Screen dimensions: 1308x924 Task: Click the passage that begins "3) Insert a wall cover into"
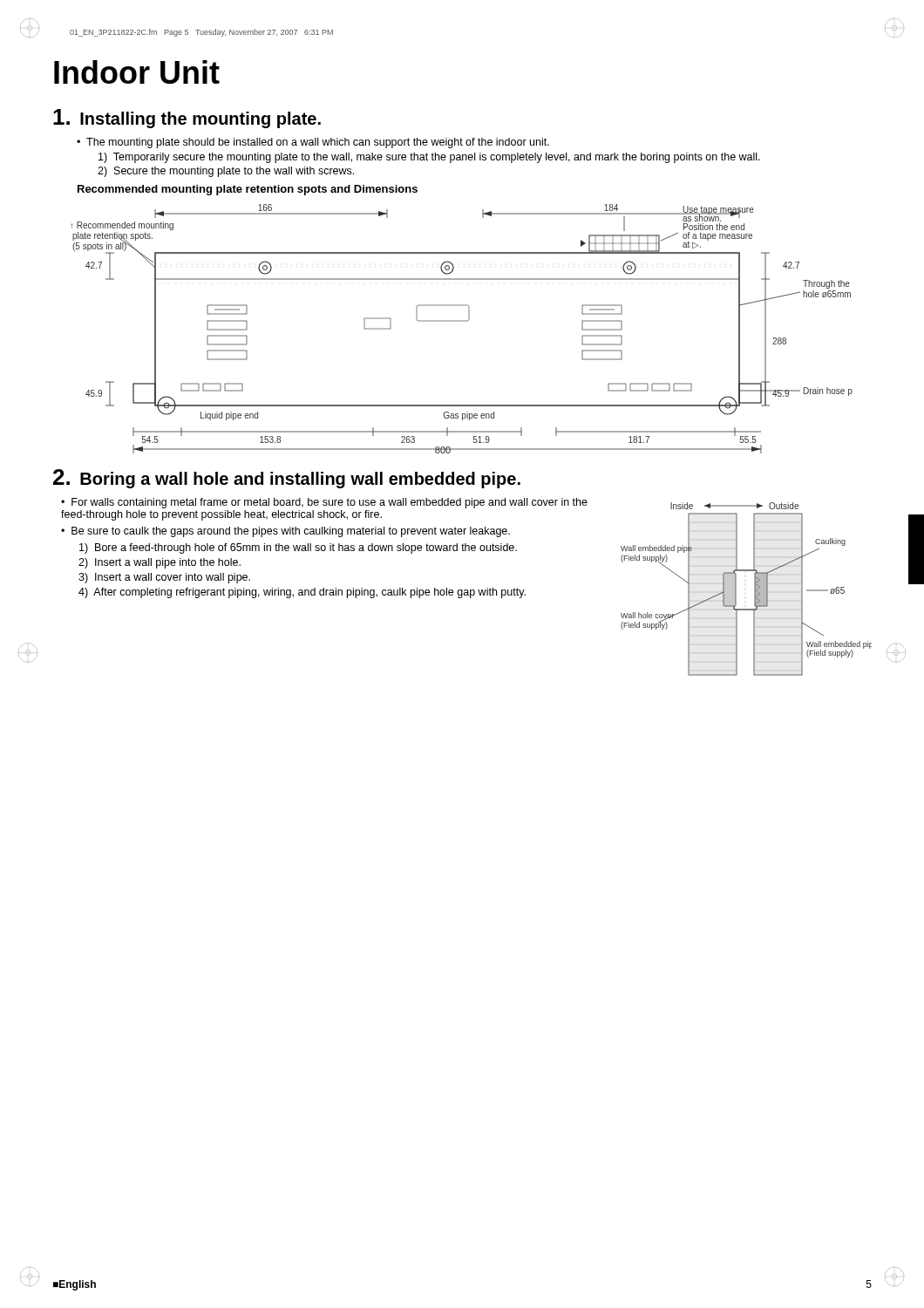165,577
